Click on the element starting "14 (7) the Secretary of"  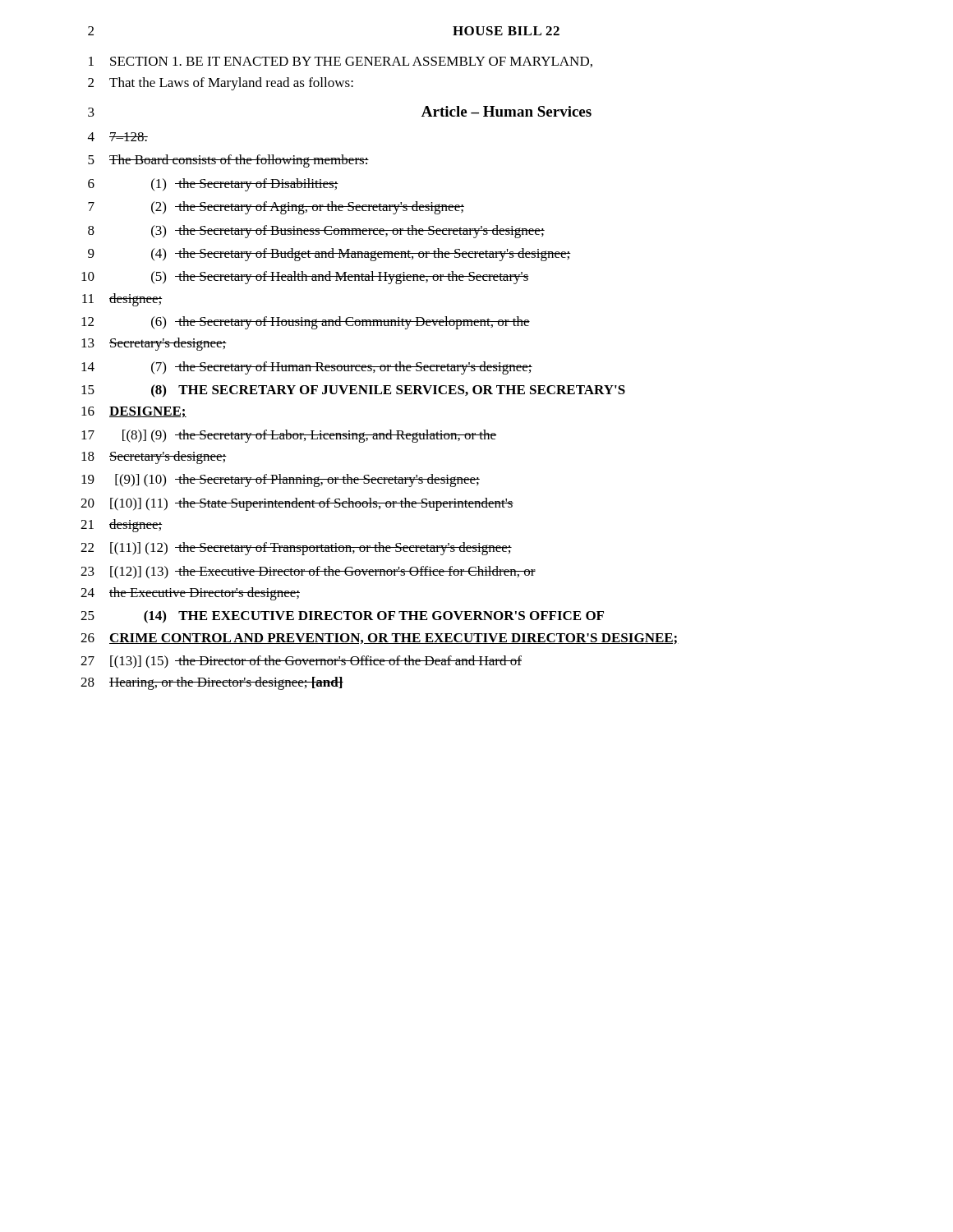tap(474, 367)
